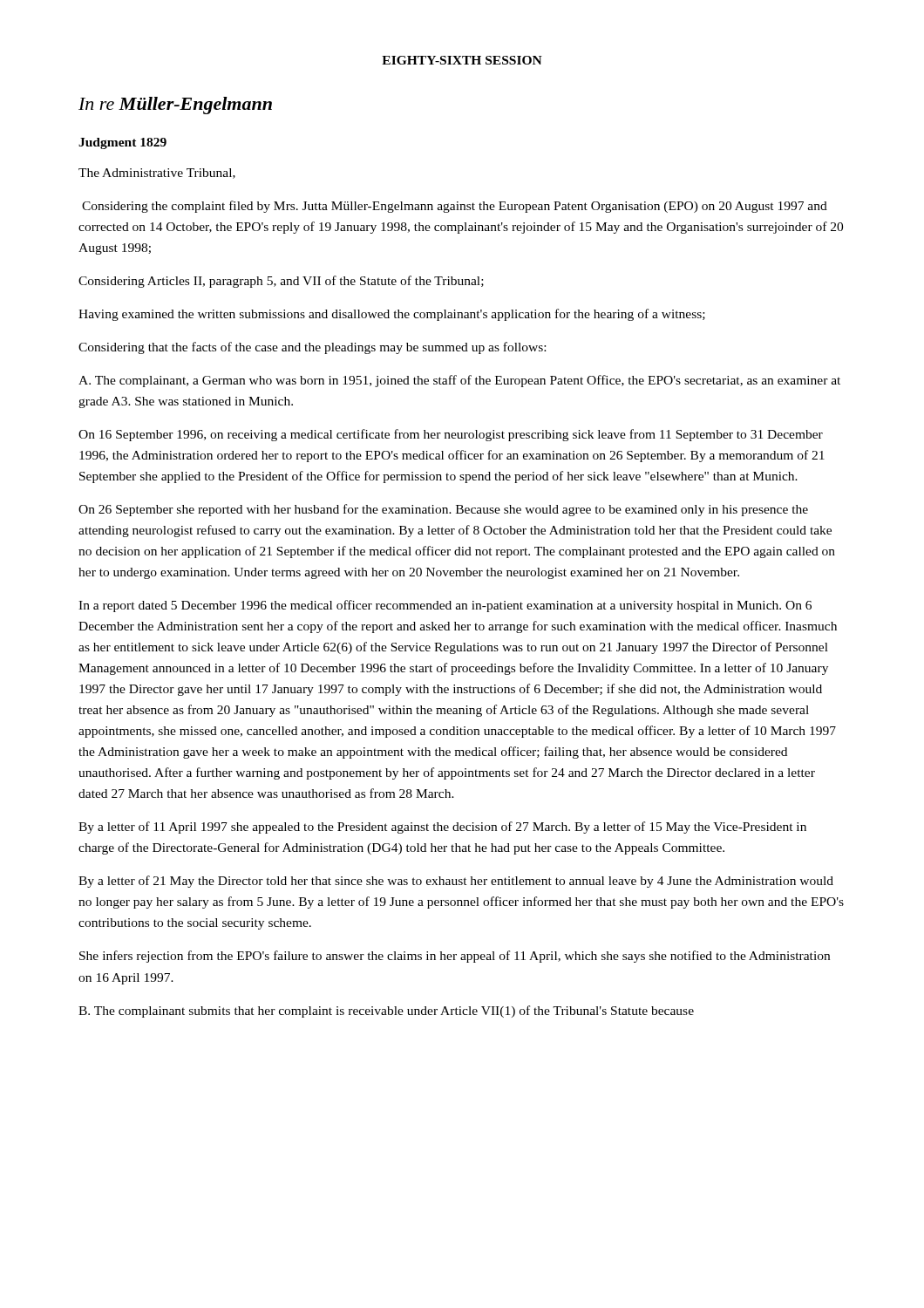The width and height of the screenshot is (924, 1308).
Task: Find the title
Action: [176, 103]
